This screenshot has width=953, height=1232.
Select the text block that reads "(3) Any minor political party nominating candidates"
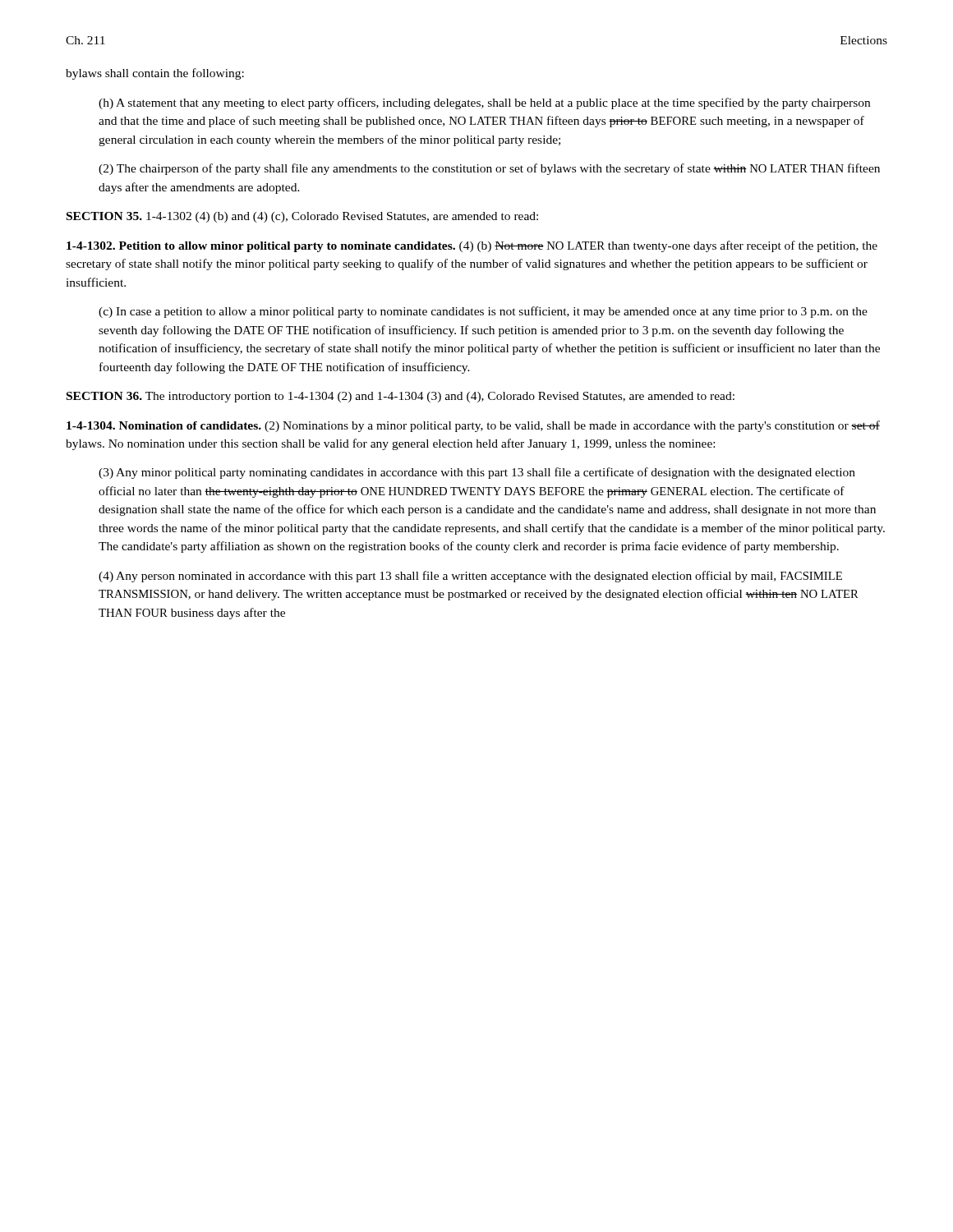492,509
